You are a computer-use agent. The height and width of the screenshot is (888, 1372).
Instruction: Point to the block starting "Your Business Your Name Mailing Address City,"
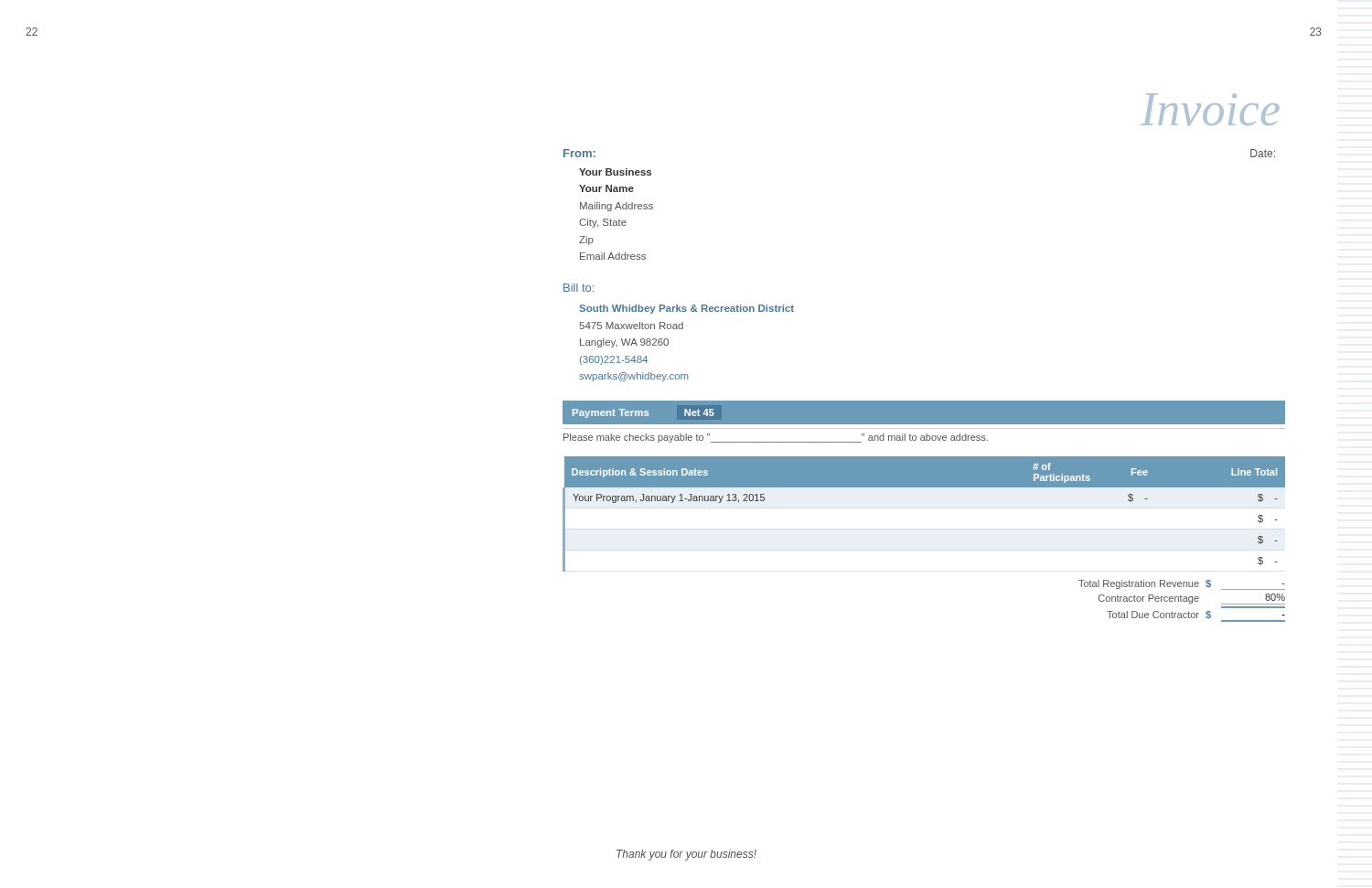pos(615,172)
